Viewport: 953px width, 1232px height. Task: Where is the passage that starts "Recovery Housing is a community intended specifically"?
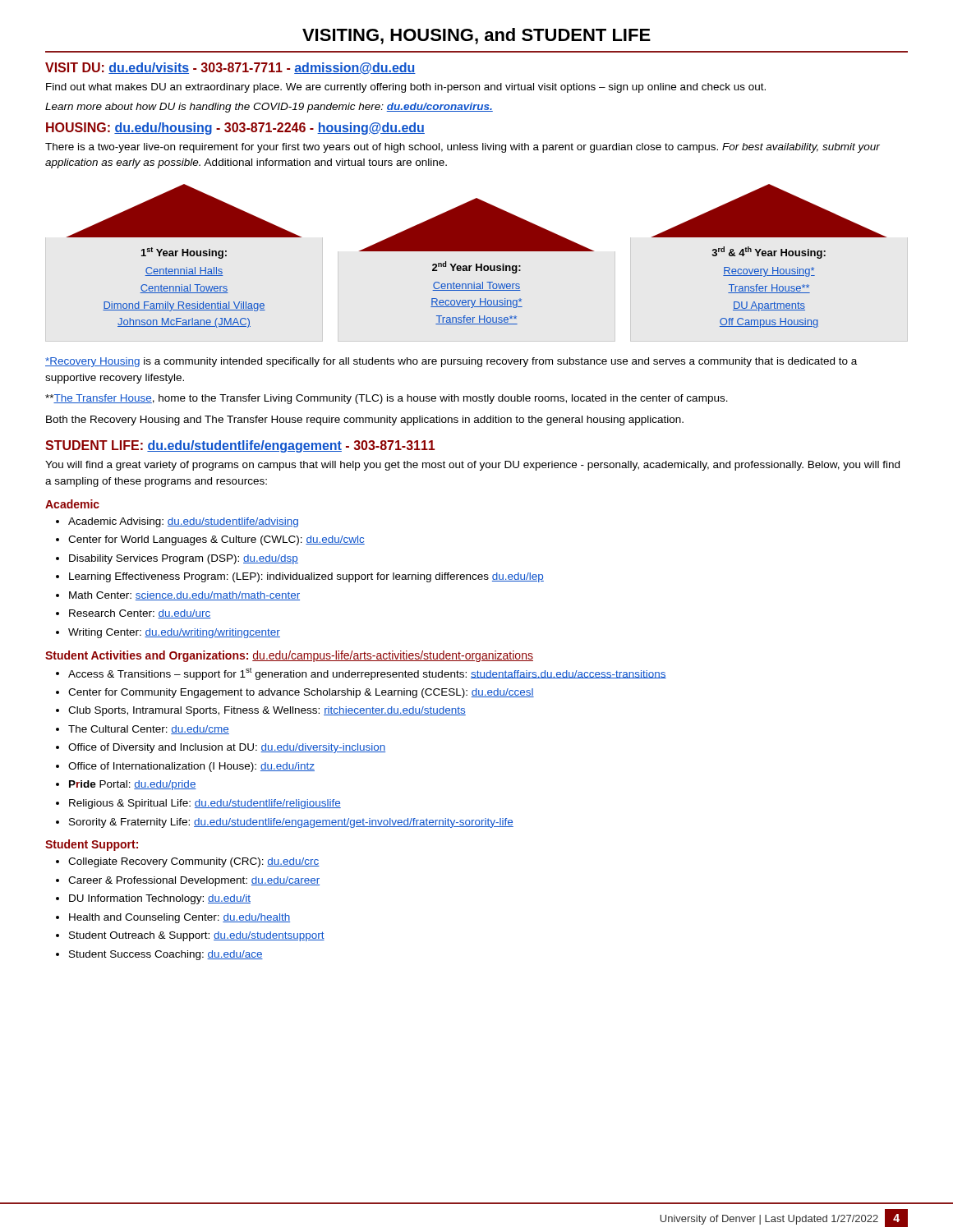(476, 369)
